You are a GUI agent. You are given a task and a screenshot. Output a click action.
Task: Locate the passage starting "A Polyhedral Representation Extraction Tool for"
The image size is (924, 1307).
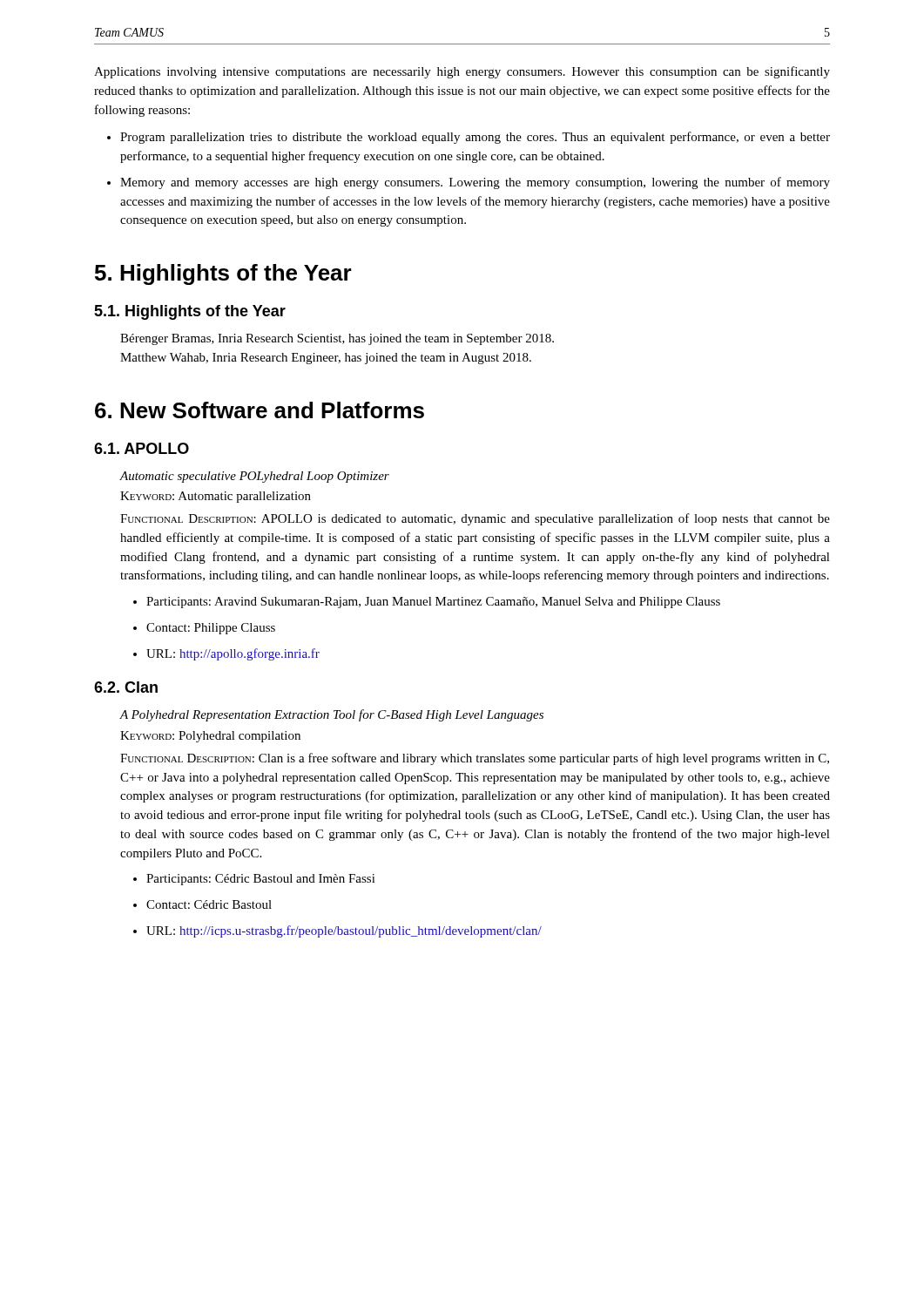[475, 716]
